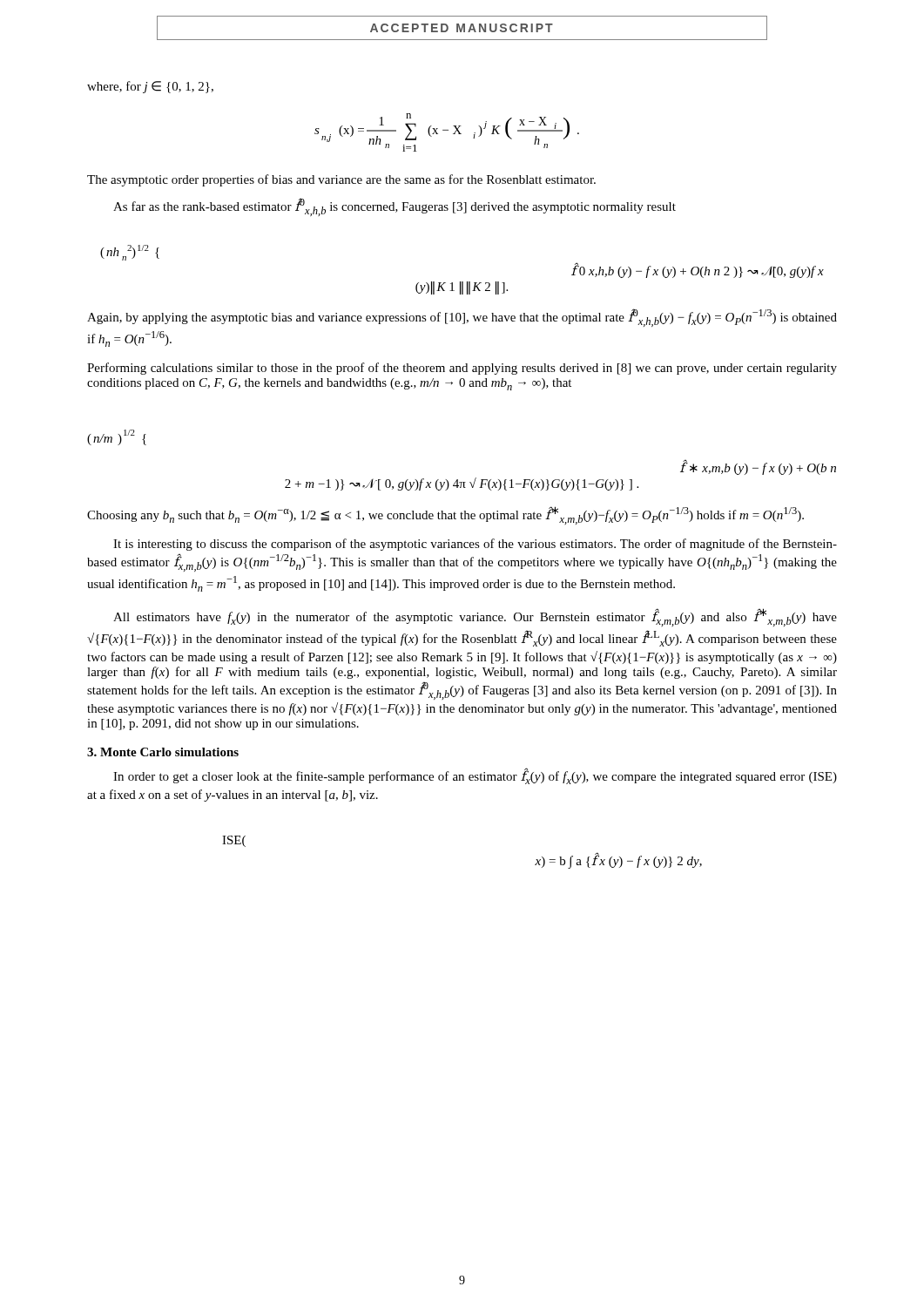Screen dimensions: 1307x924
Task: Where is the passage that starts "It is interesting to"?
Action: pos(462,566)
